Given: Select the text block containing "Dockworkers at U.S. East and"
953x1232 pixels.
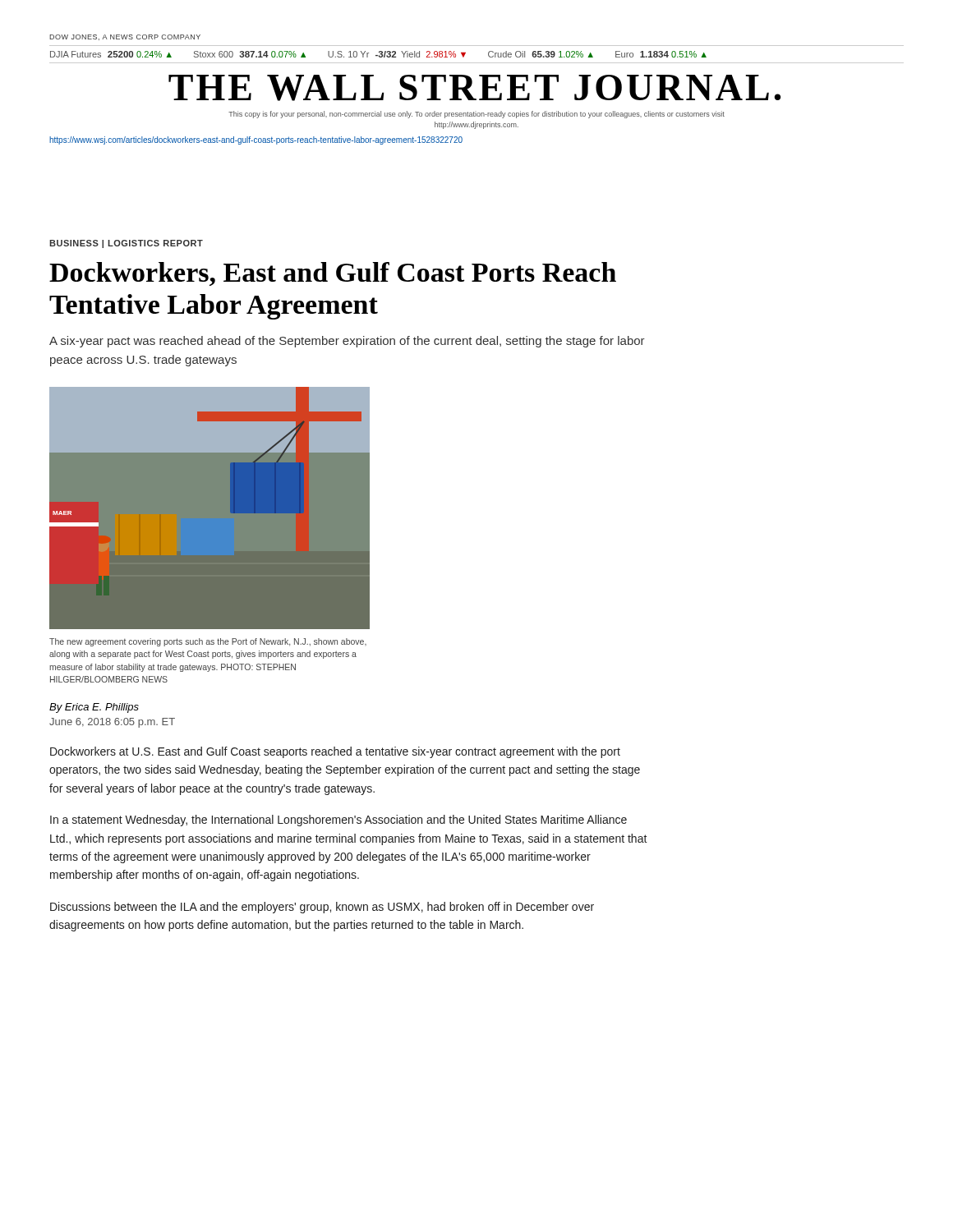Looking at the screenshot, I should (x=345, y=770).
